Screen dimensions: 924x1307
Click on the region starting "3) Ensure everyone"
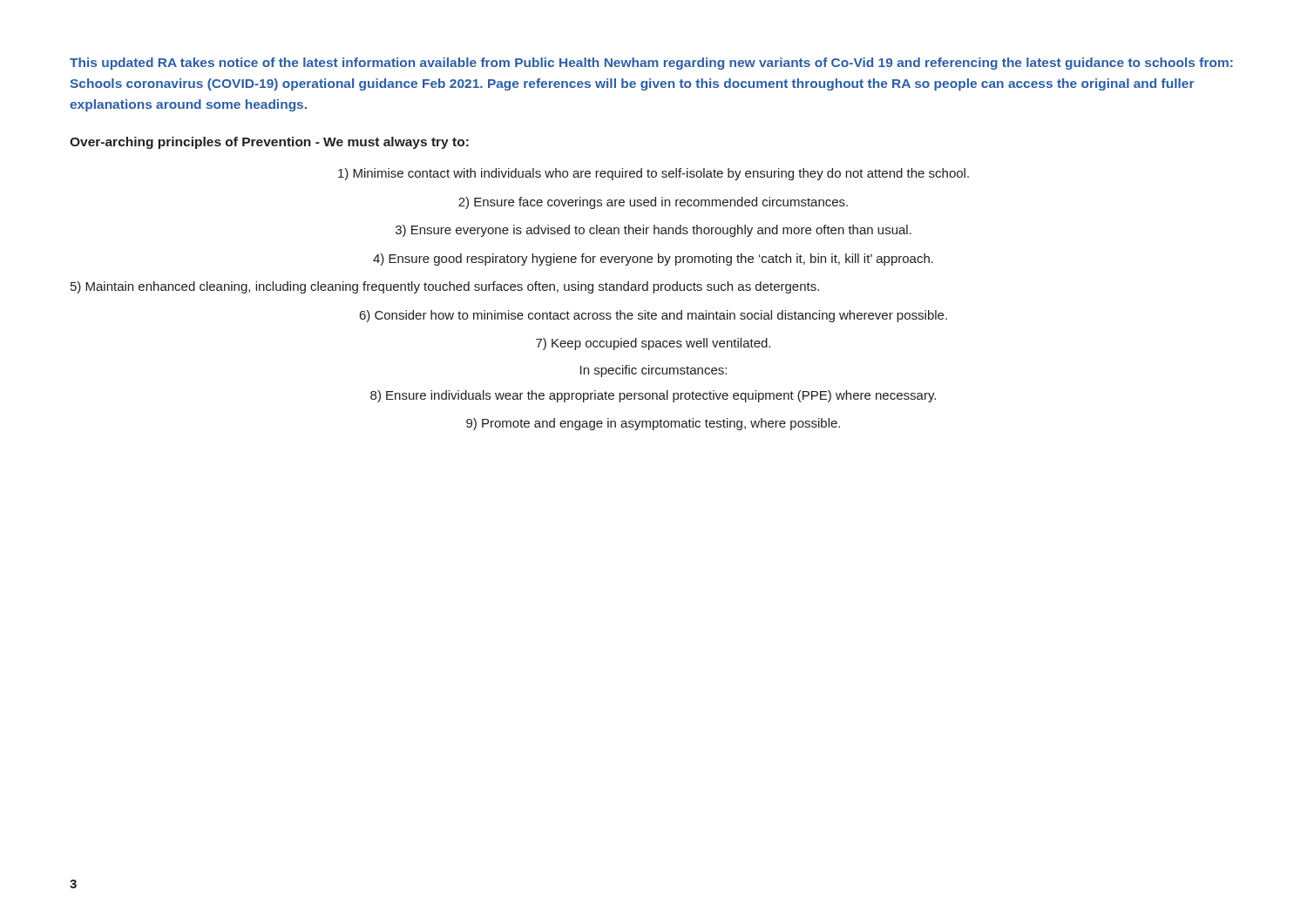pyautogui.click(x=654, y=230)
